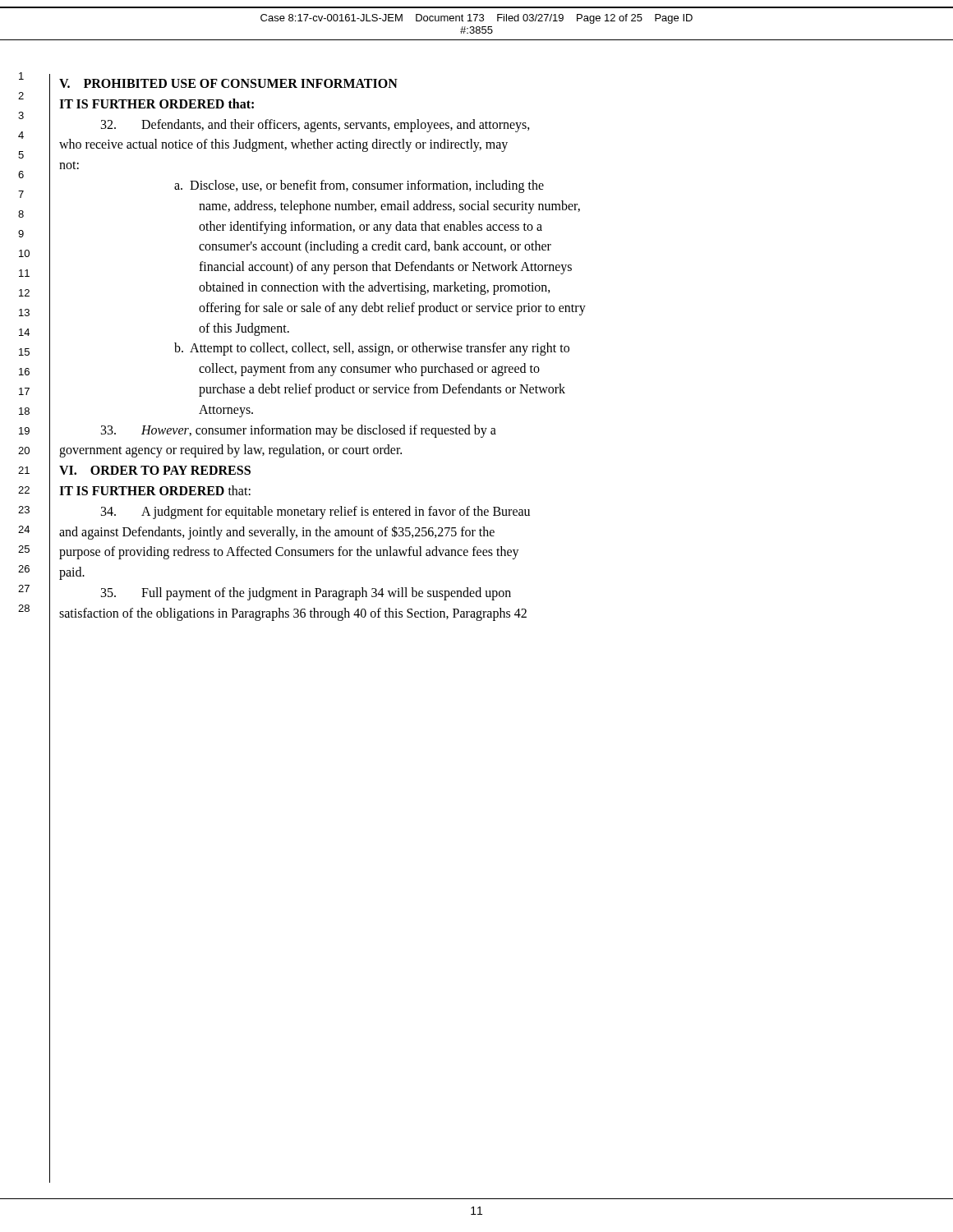Navigate to the text block starting "a. Disclose, use, or benefit from, consumer"
This screenshot has height=1232, width=953.
[x=359, y=185]
